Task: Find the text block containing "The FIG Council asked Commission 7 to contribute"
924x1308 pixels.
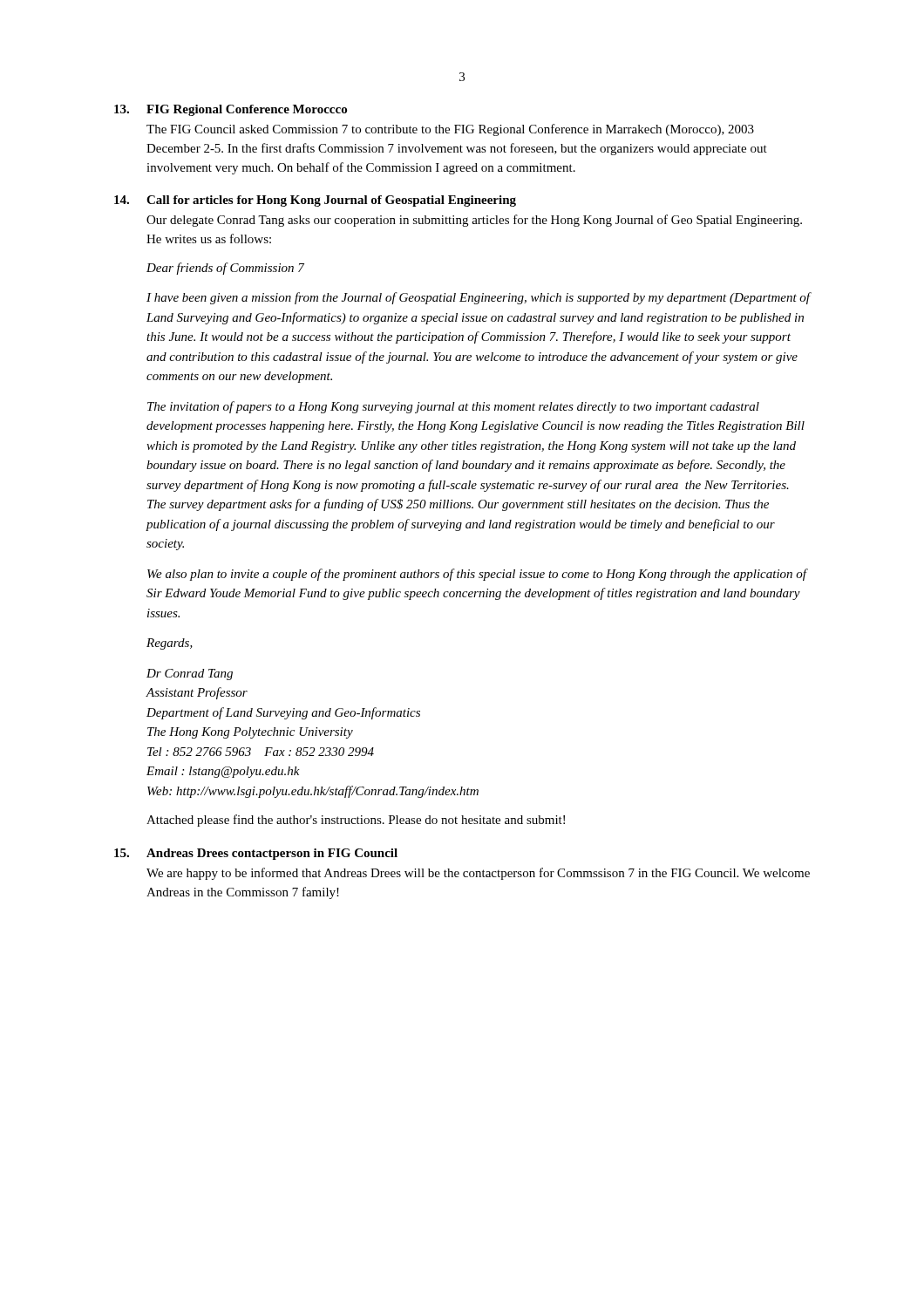Action: point(457,148)
